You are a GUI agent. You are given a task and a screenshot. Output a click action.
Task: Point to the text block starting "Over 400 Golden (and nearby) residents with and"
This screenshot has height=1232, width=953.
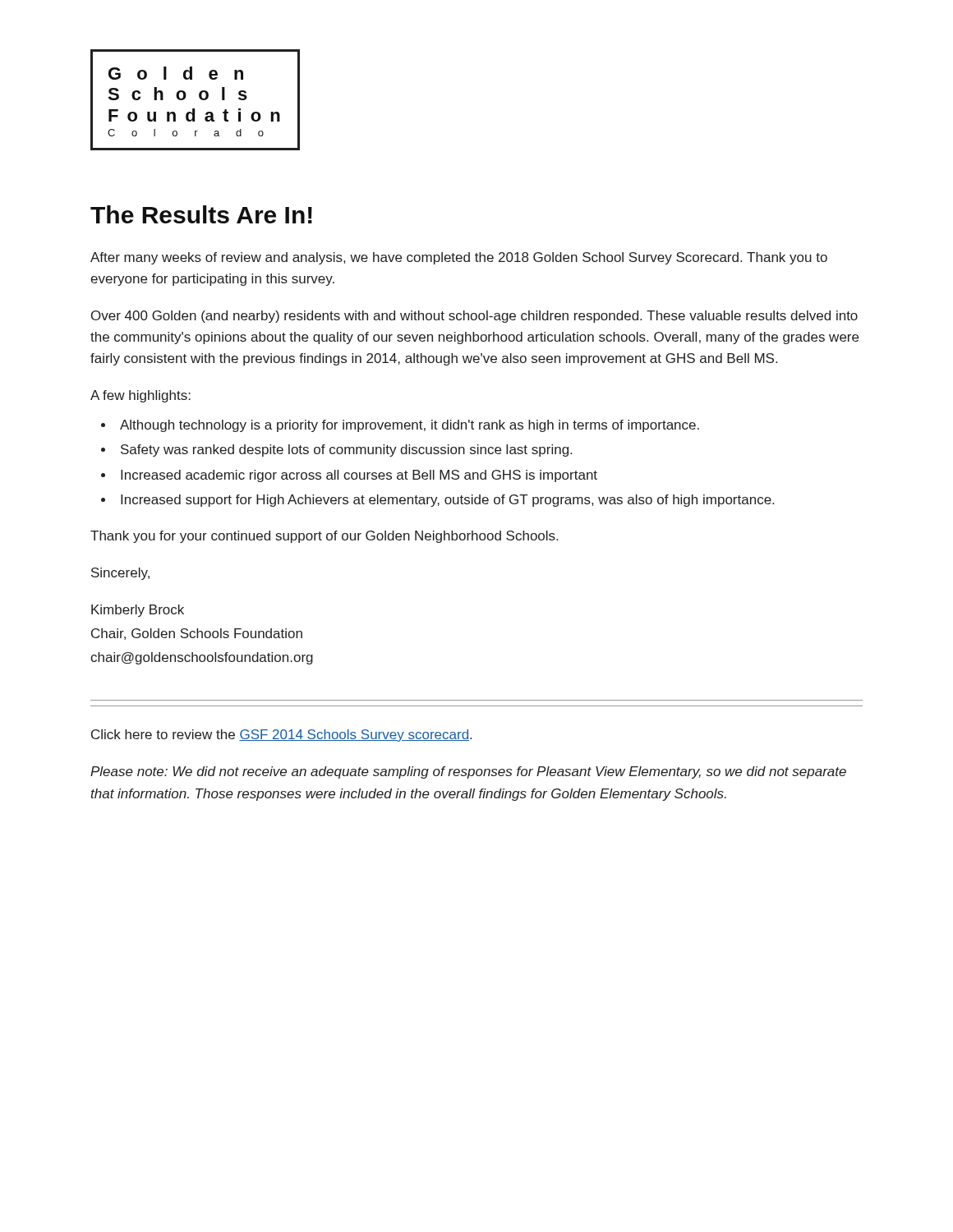pos(476,338)
